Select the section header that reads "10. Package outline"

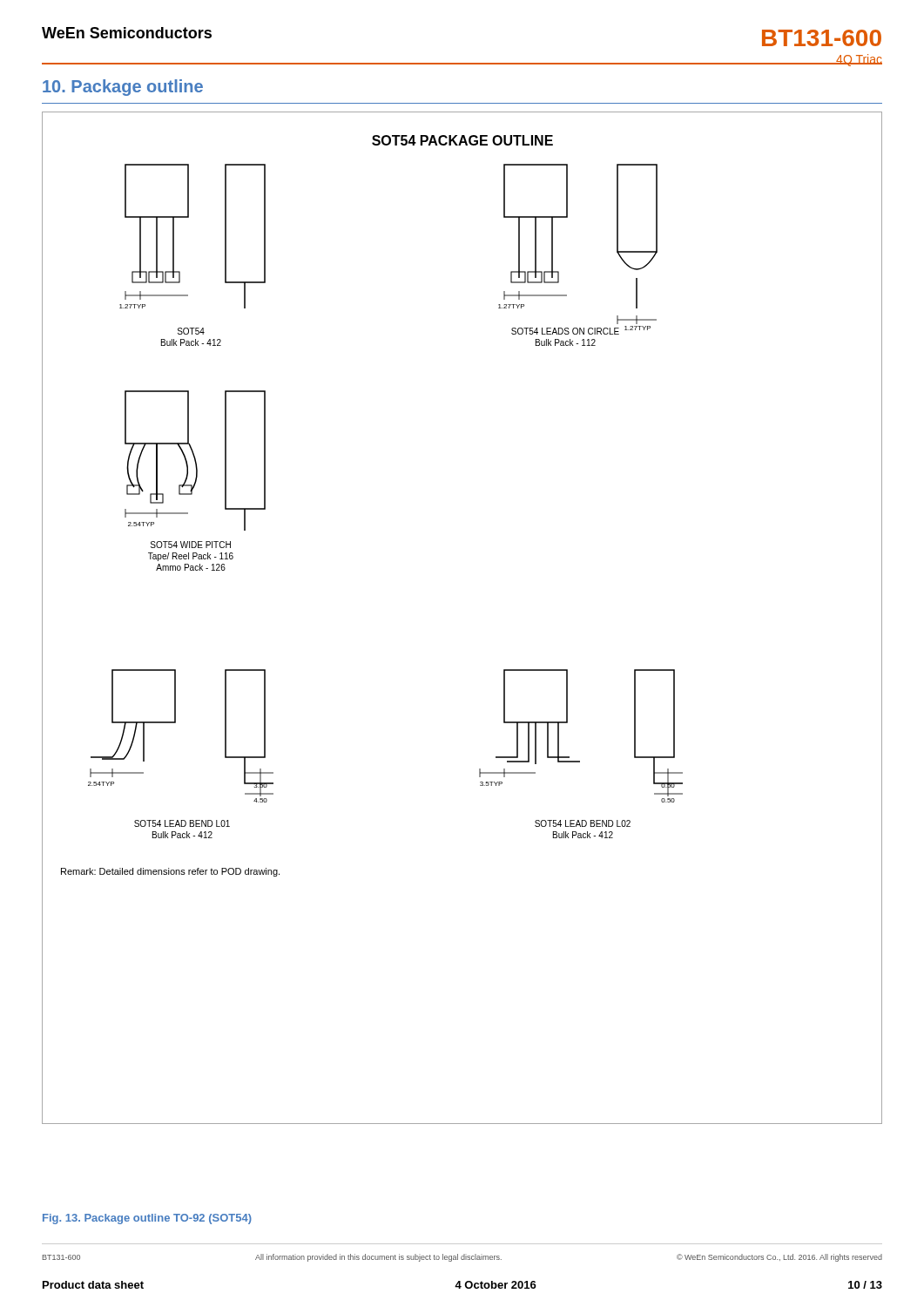[x=123, y=86]
